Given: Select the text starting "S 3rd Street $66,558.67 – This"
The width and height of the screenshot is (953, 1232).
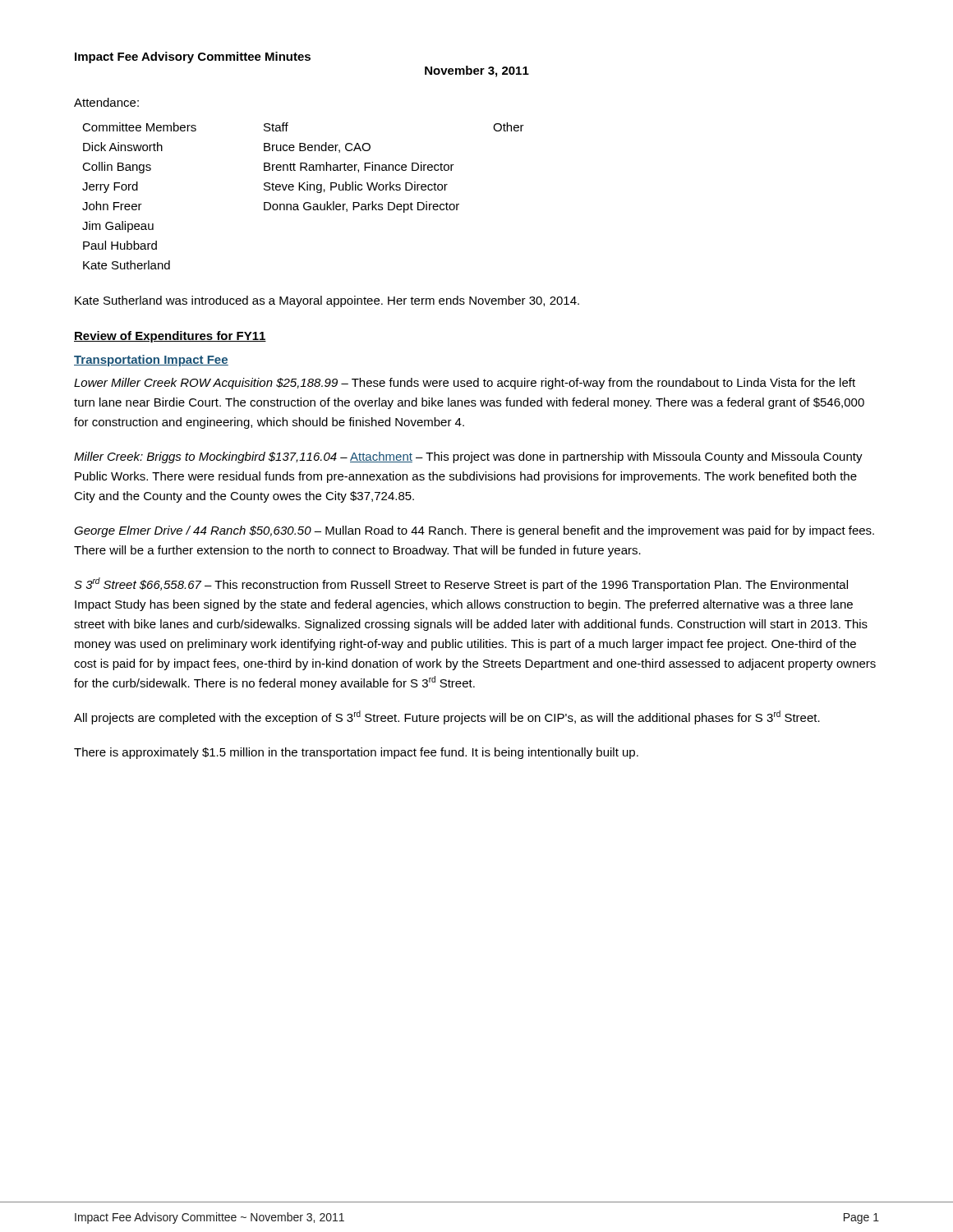Looking at the screenshot, I should 475,633.
